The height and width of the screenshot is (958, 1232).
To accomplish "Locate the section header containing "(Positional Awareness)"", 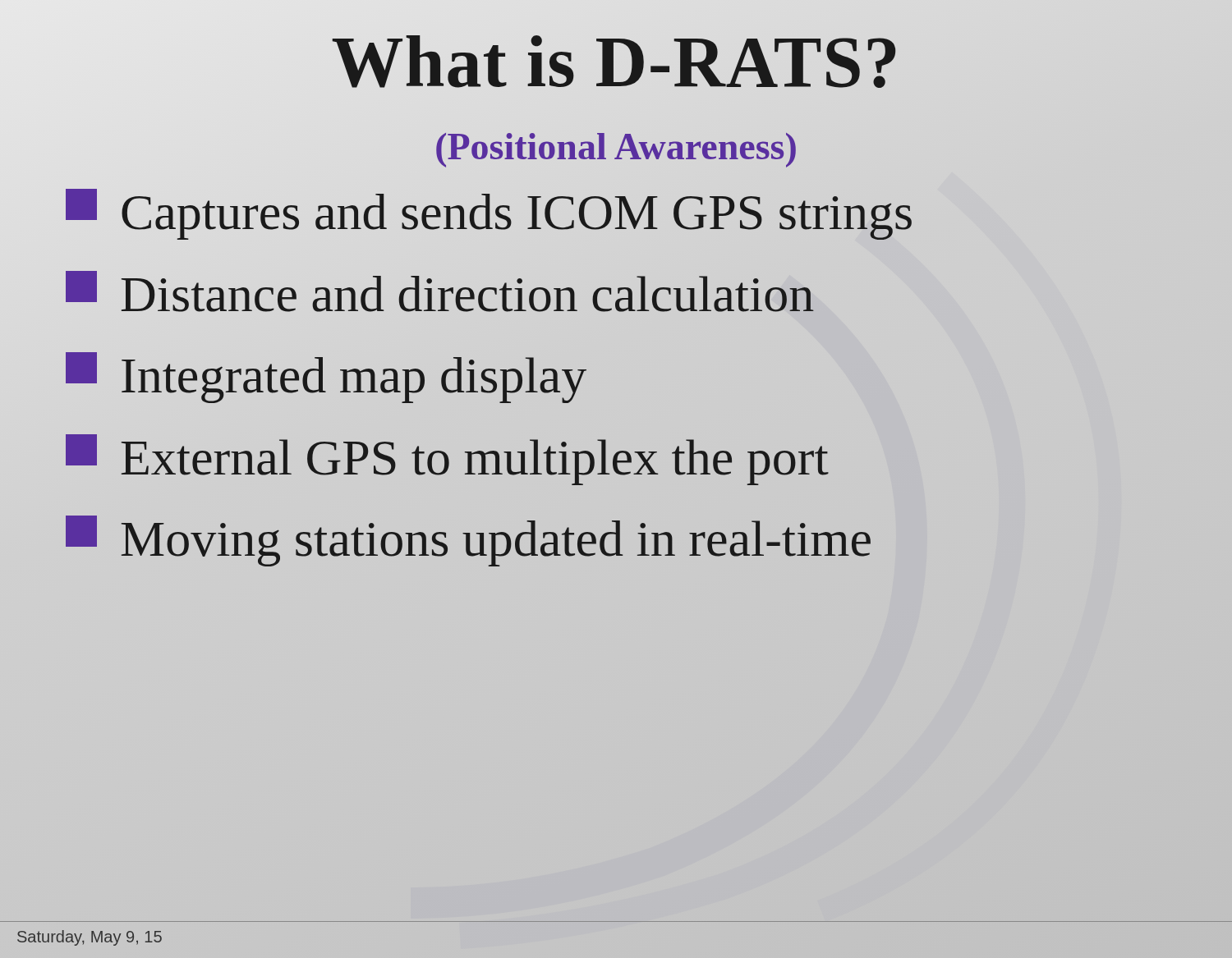I will pos(616,147).
